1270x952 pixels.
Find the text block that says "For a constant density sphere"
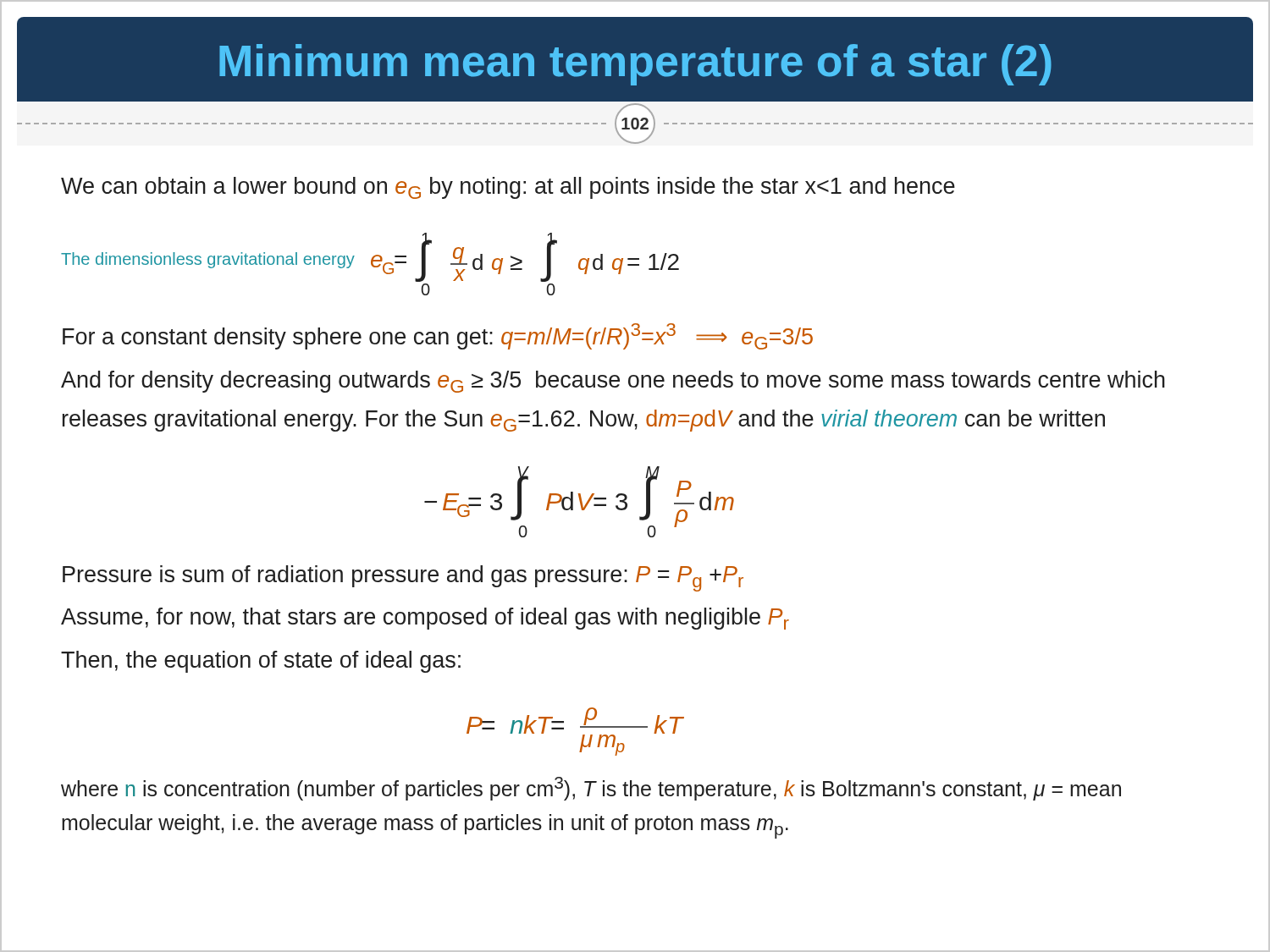pos(437,337)
